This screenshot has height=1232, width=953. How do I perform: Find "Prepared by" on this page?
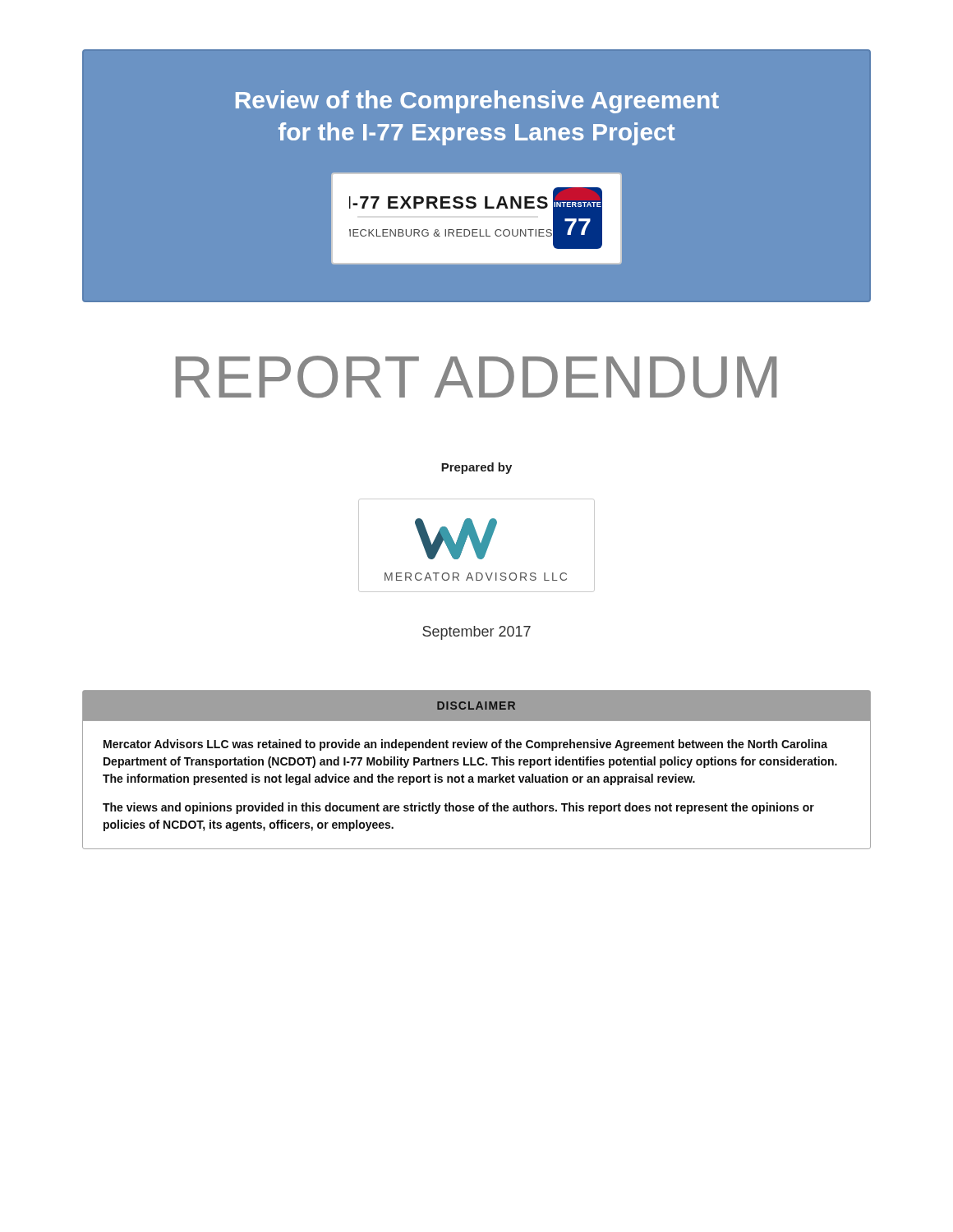476,467
